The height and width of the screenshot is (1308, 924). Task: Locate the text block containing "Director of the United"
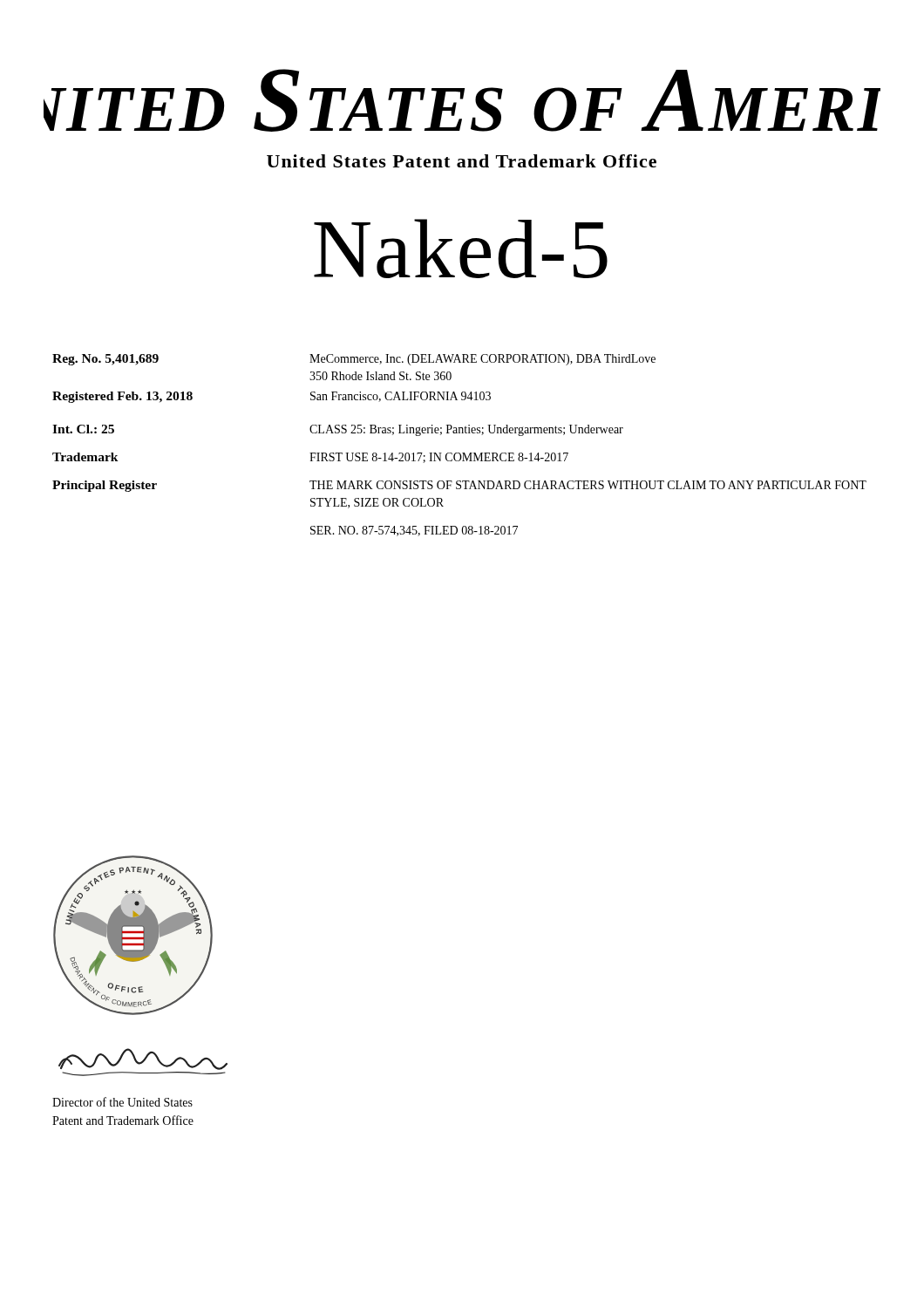(x=123, y=1112)
